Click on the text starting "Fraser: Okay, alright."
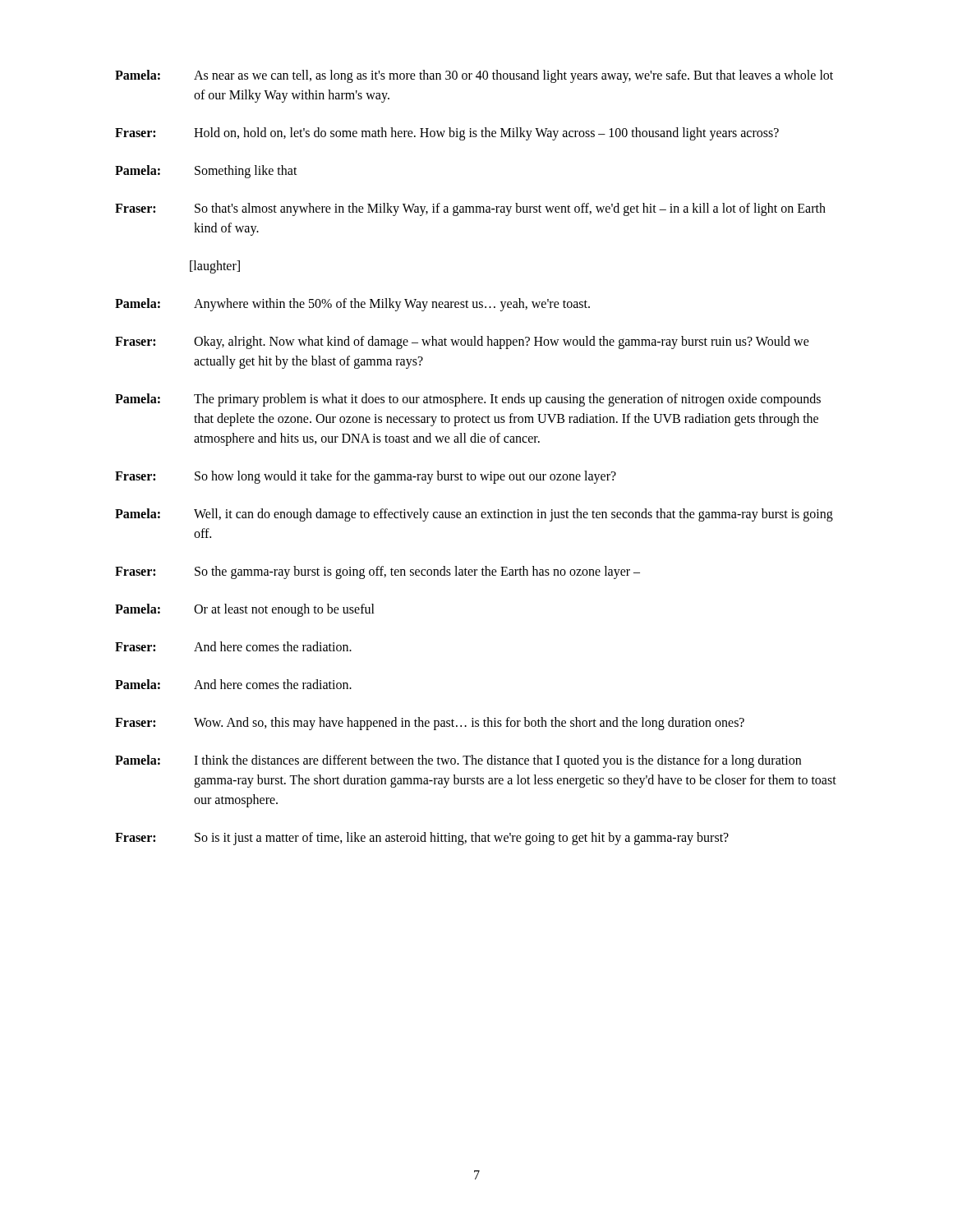The height and width of the screenshot is (1232, 953). click(476, 351)
